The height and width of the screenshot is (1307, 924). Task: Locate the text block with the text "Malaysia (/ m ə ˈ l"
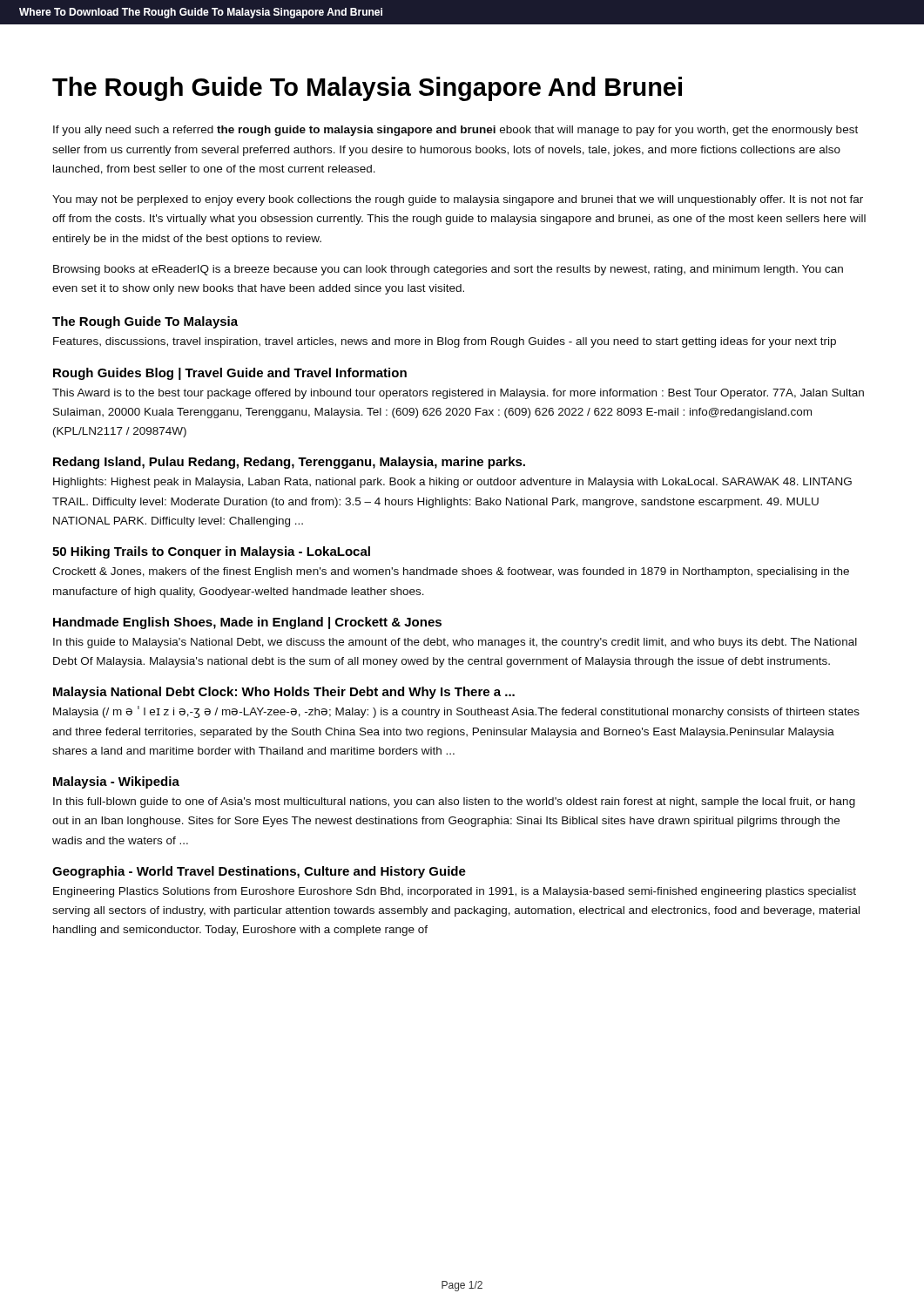click(x=456, y=731)
